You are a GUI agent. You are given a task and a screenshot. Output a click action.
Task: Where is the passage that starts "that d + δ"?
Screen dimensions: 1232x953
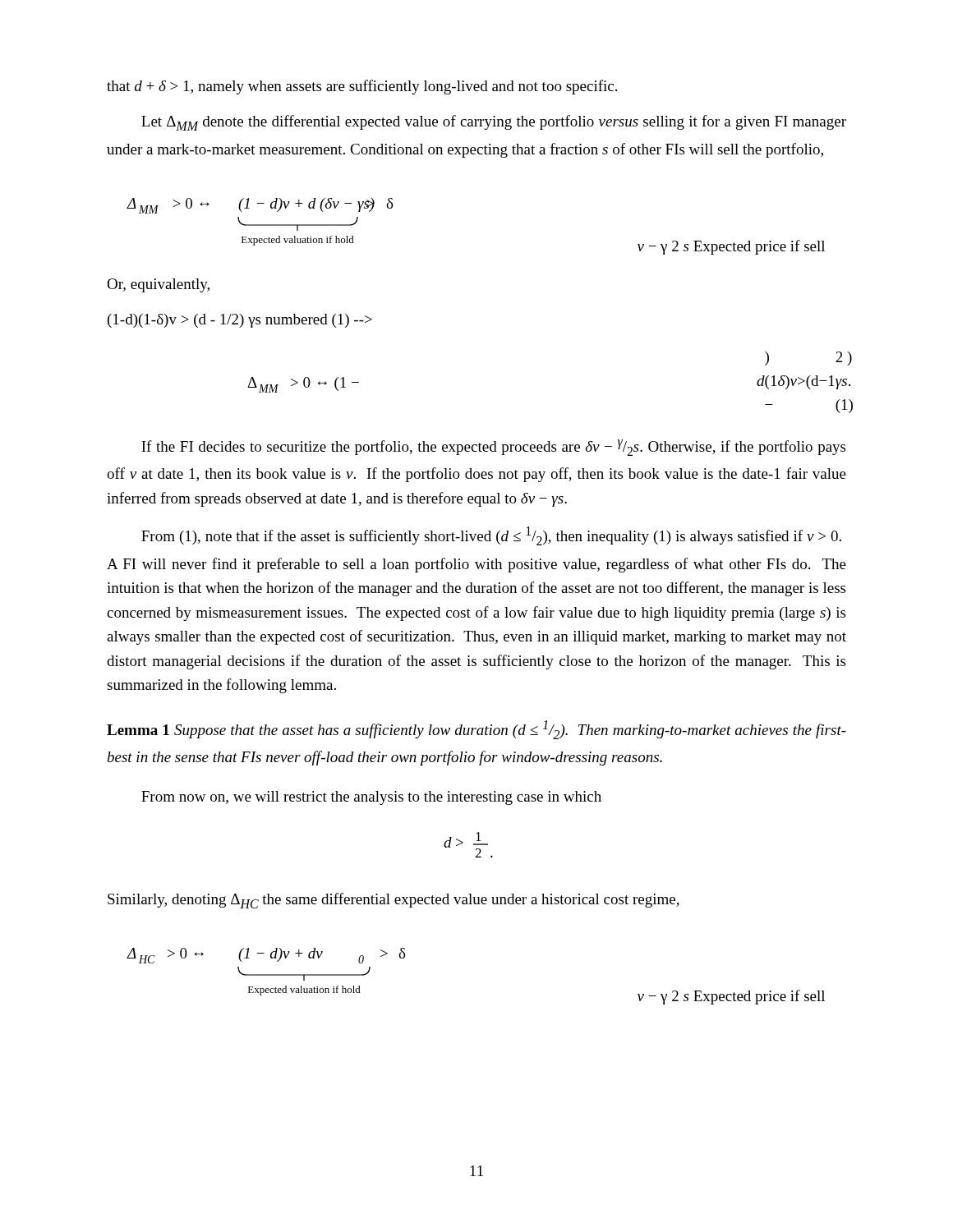pos(363,86)
